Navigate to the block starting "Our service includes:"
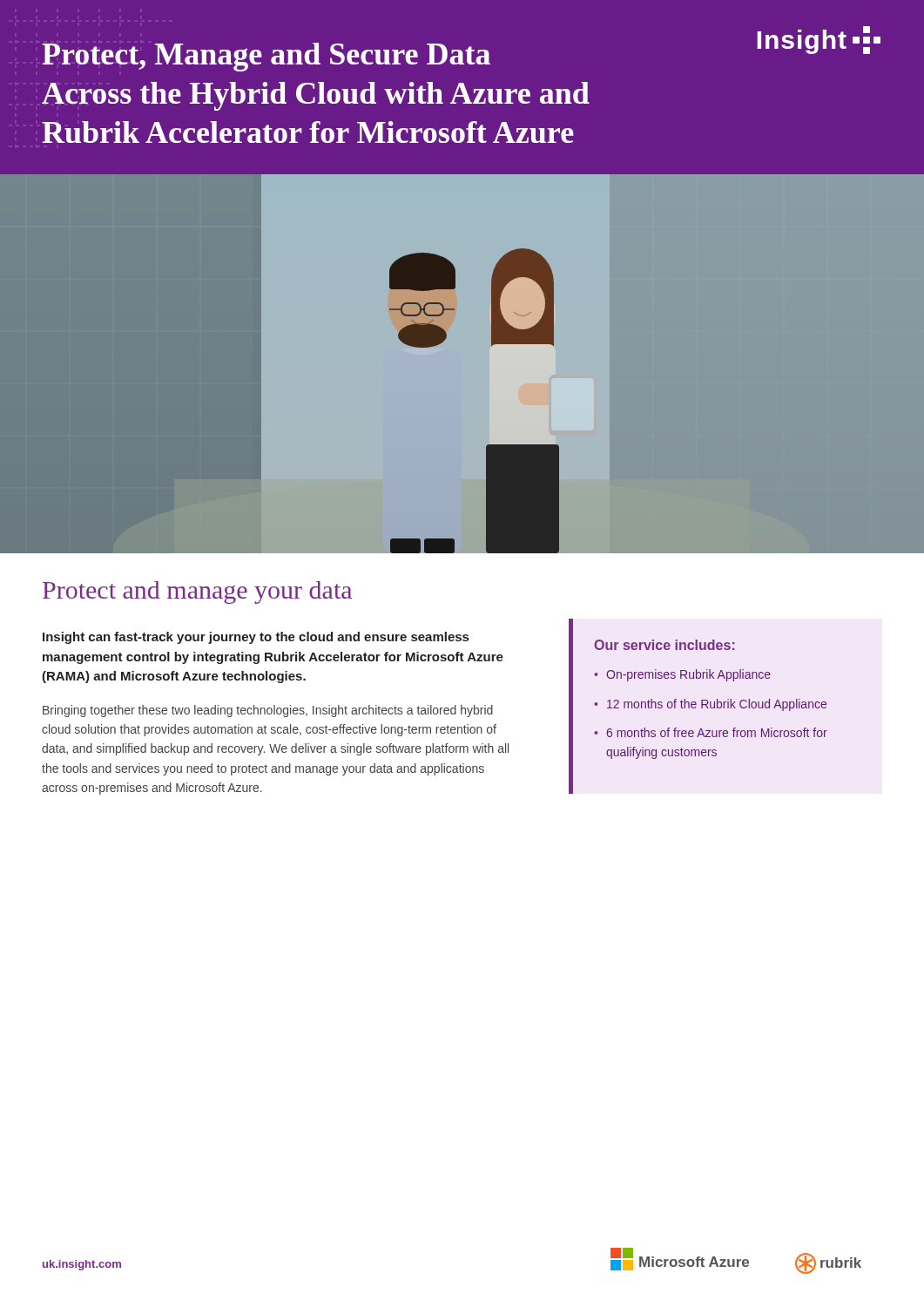 [x=665, y=645]
